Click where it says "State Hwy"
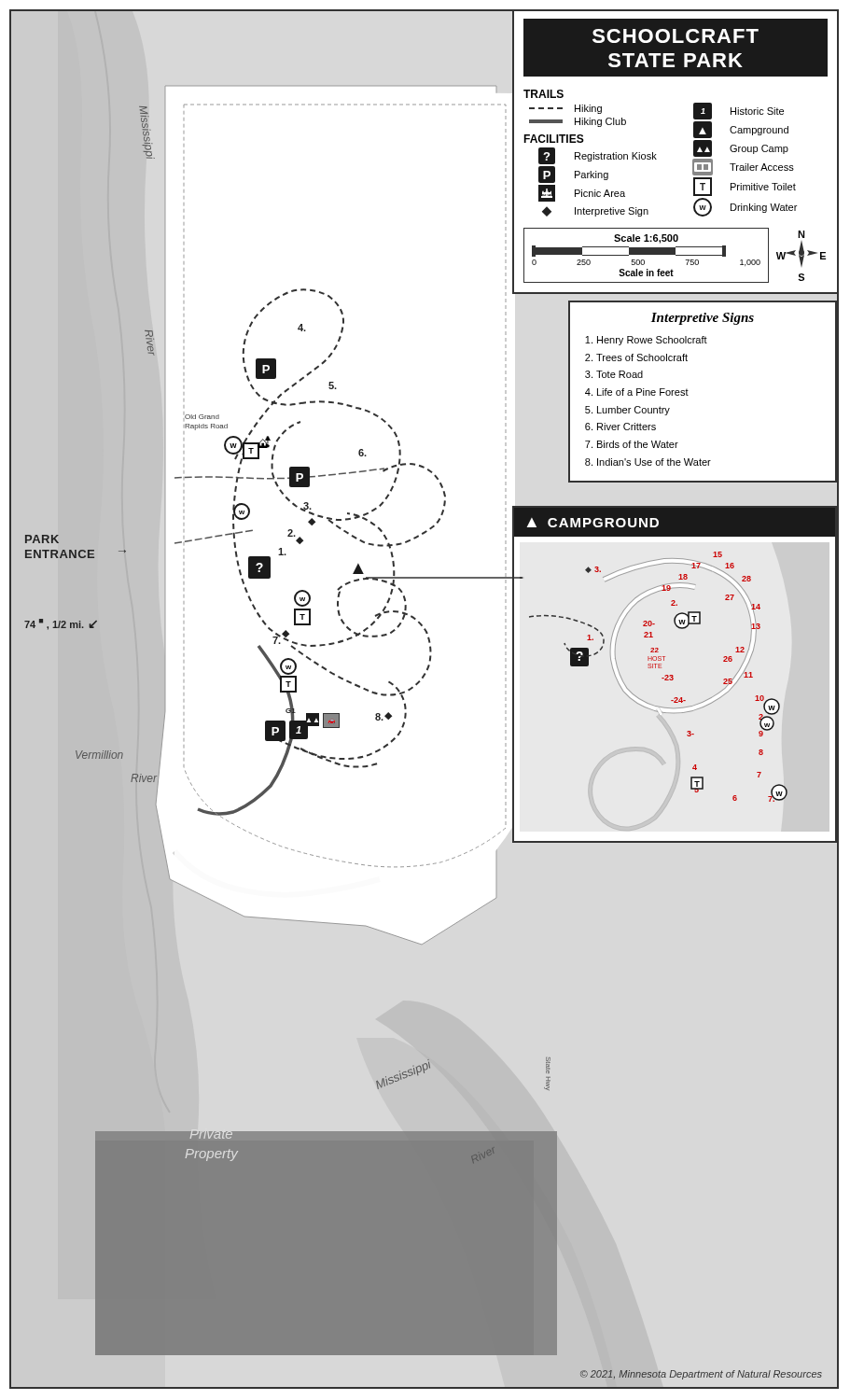Image resolution: width=850 pixels, height=1400 pixels. pos(548,1074)
